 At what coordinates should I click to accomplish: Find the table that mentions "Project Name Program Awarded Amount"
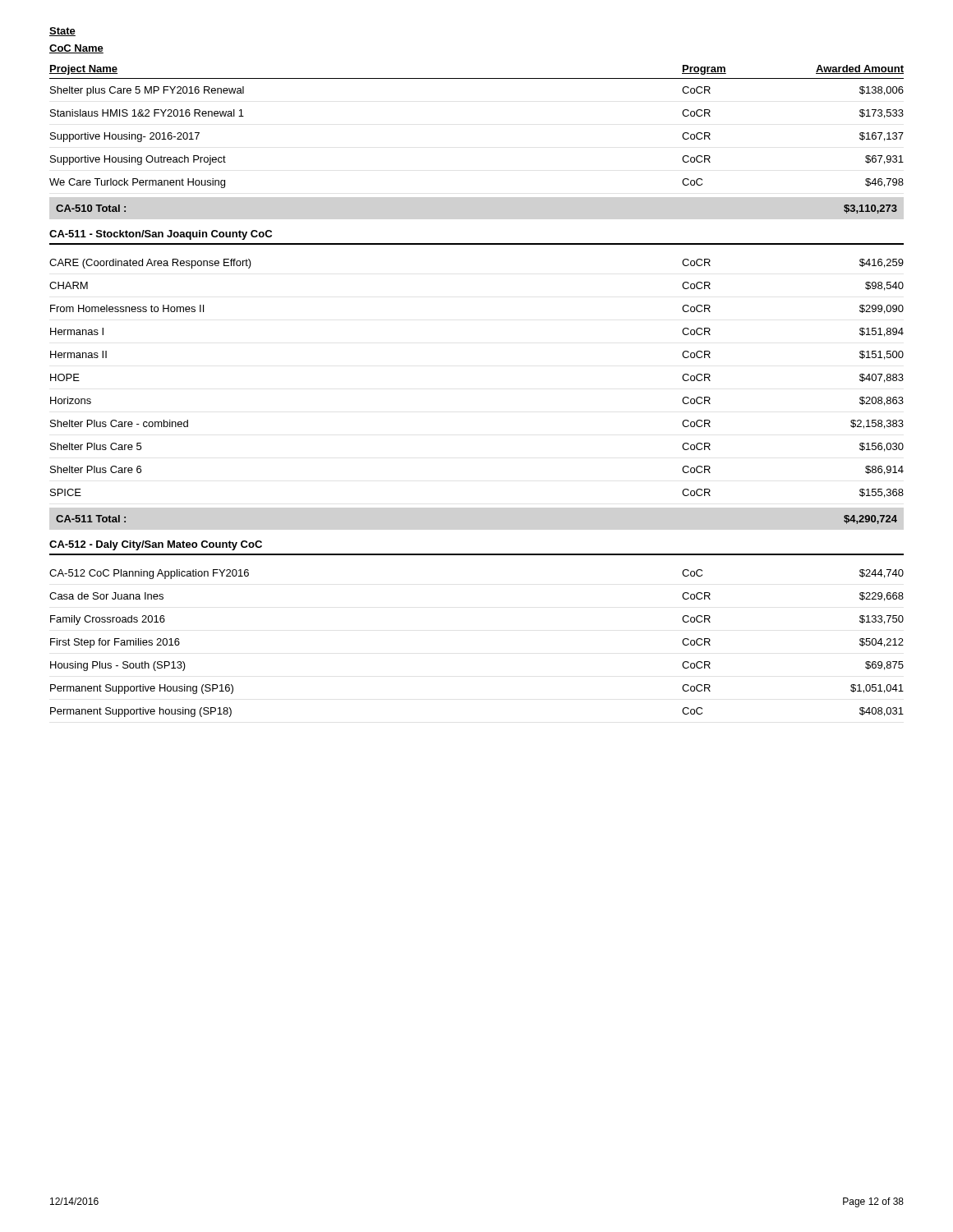click(x=476, y=128)
